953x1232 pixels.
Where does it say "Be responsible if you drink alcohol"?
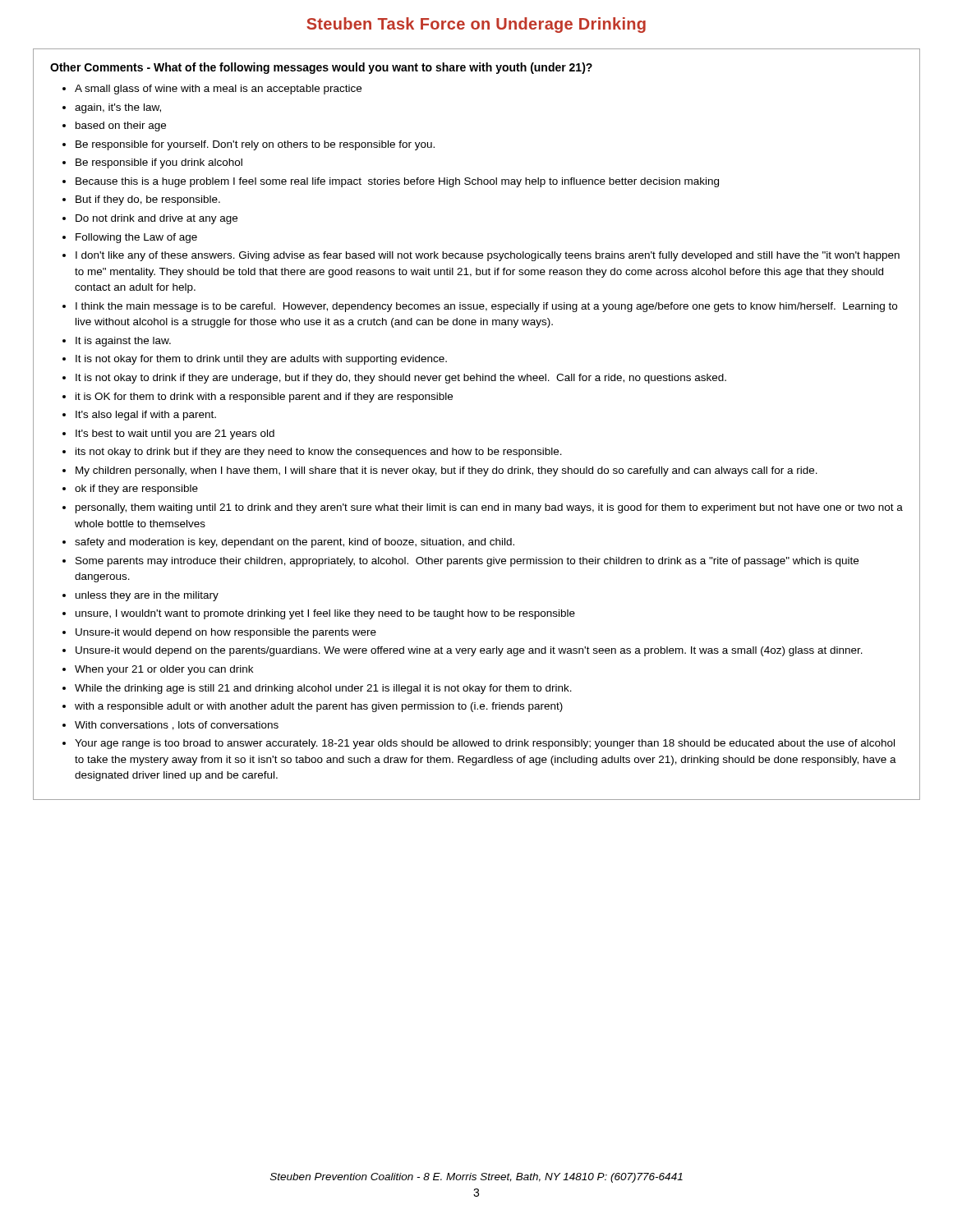159,162
